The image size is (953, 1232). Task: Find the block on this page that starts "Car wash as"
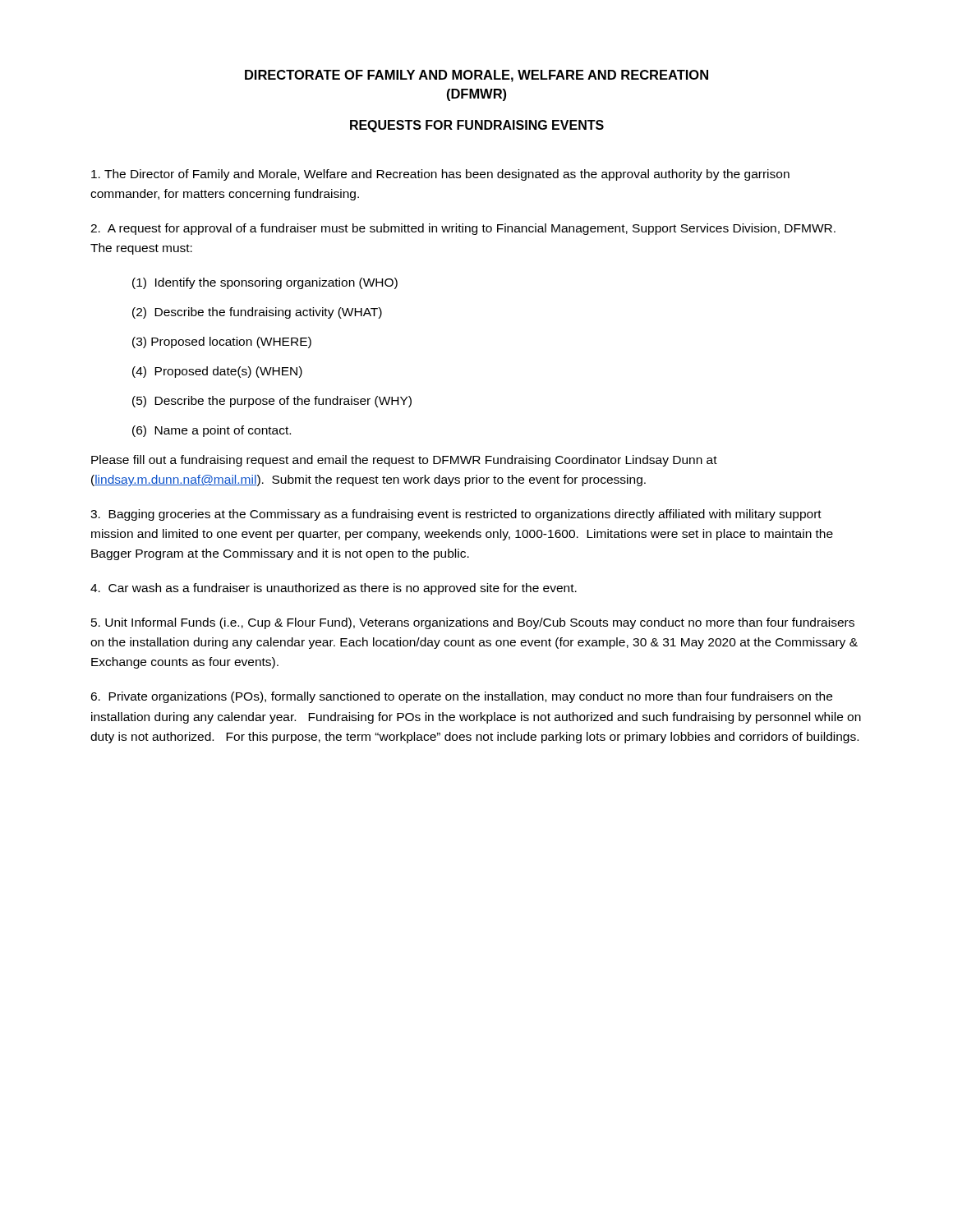coord(334,588)
